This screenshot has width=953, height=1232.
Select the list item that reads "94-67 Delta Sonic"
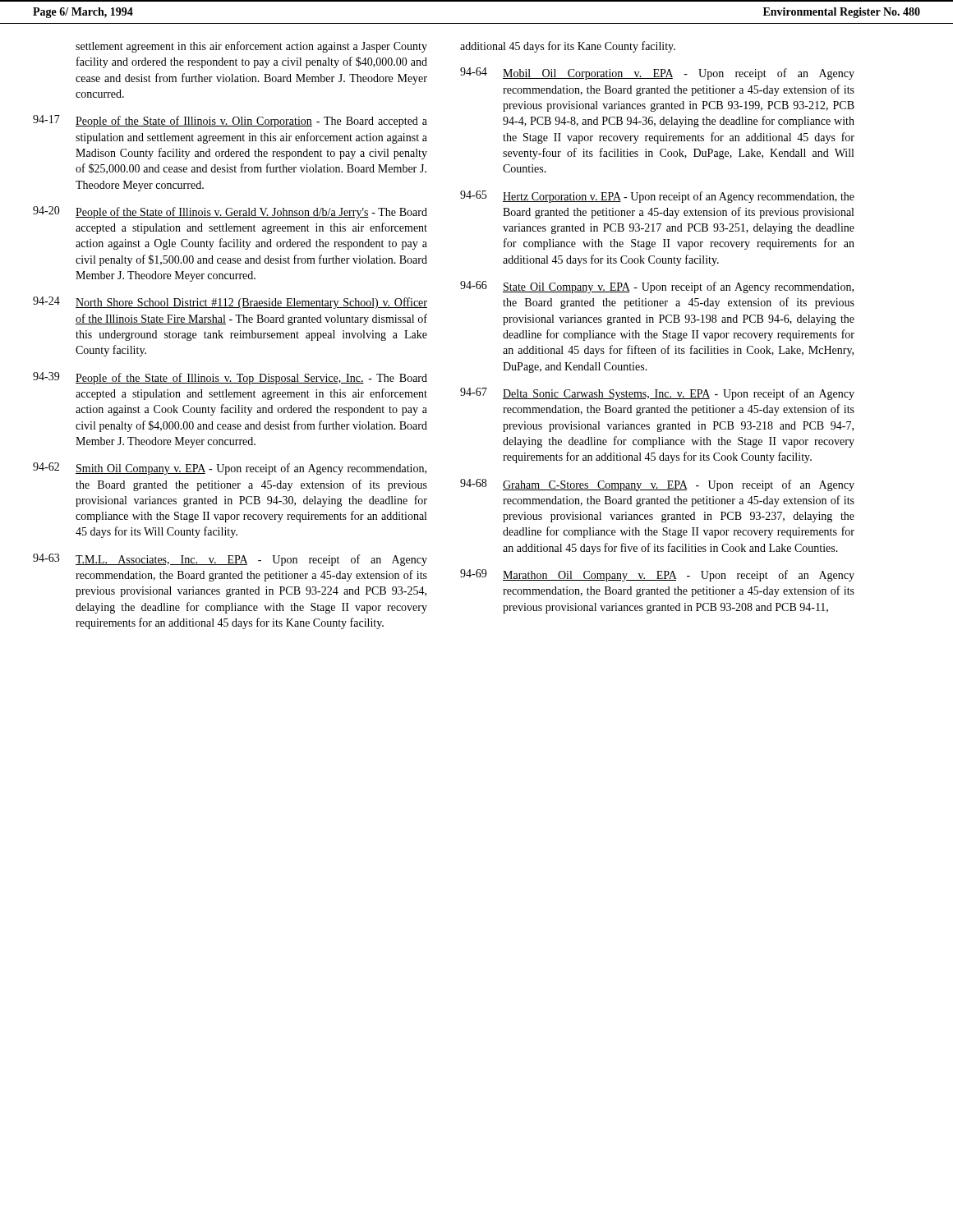tap(657, 426)
